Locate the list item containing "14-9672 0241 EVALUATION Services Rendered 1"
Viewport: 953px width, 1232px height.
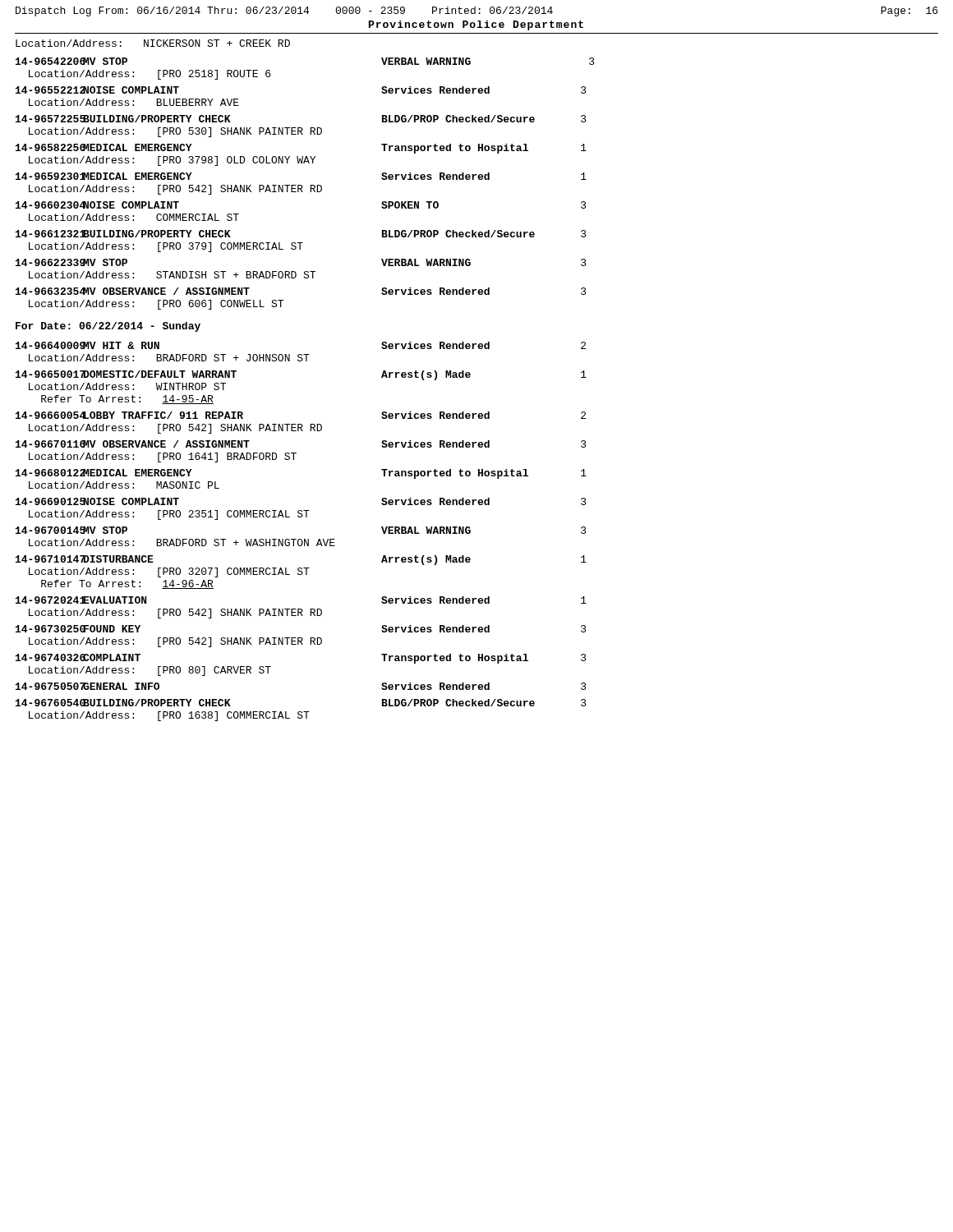(x=476, y=601)
